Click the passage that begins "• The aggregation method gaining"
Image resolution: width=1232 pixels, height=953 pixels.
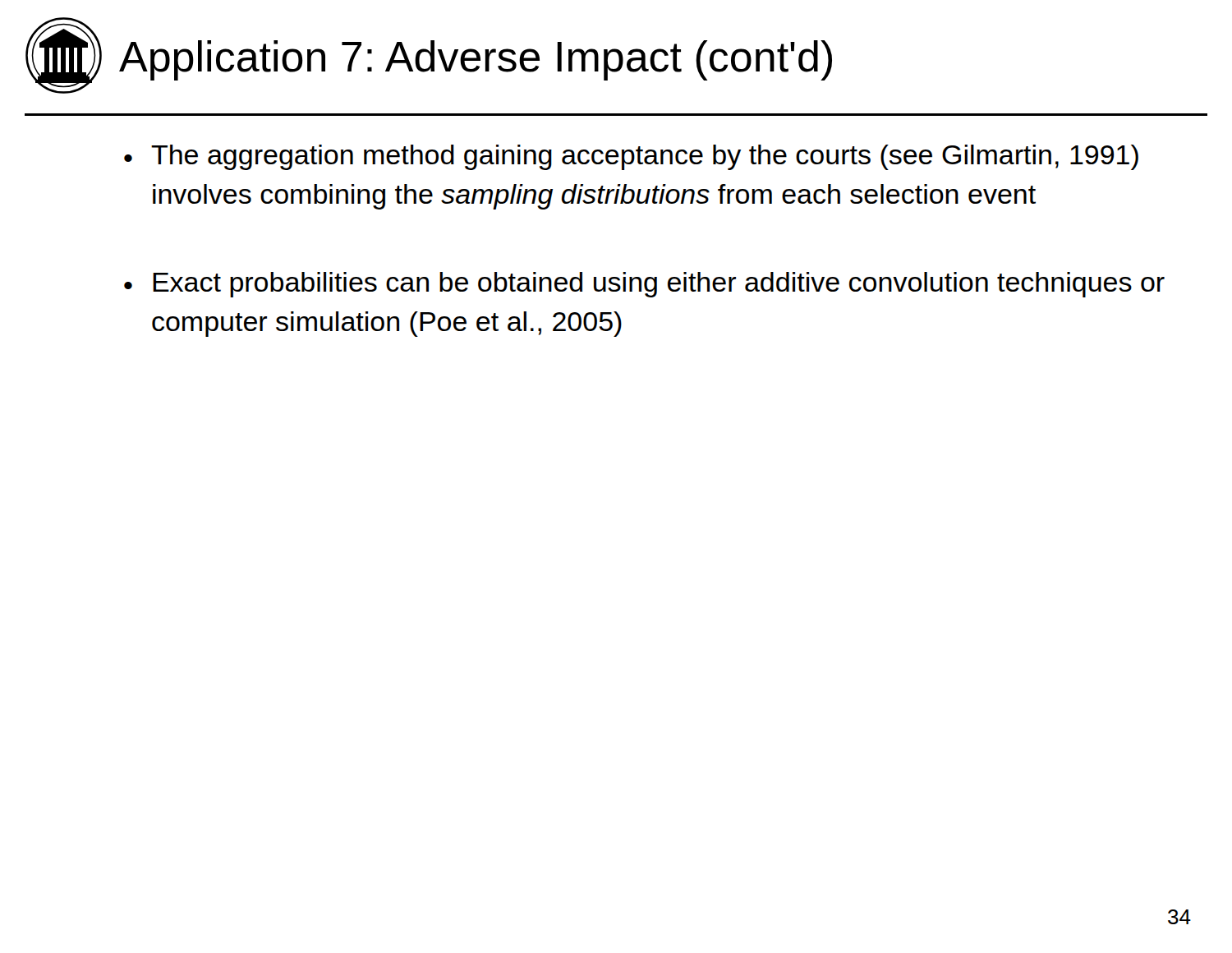[x=645, y=175]
